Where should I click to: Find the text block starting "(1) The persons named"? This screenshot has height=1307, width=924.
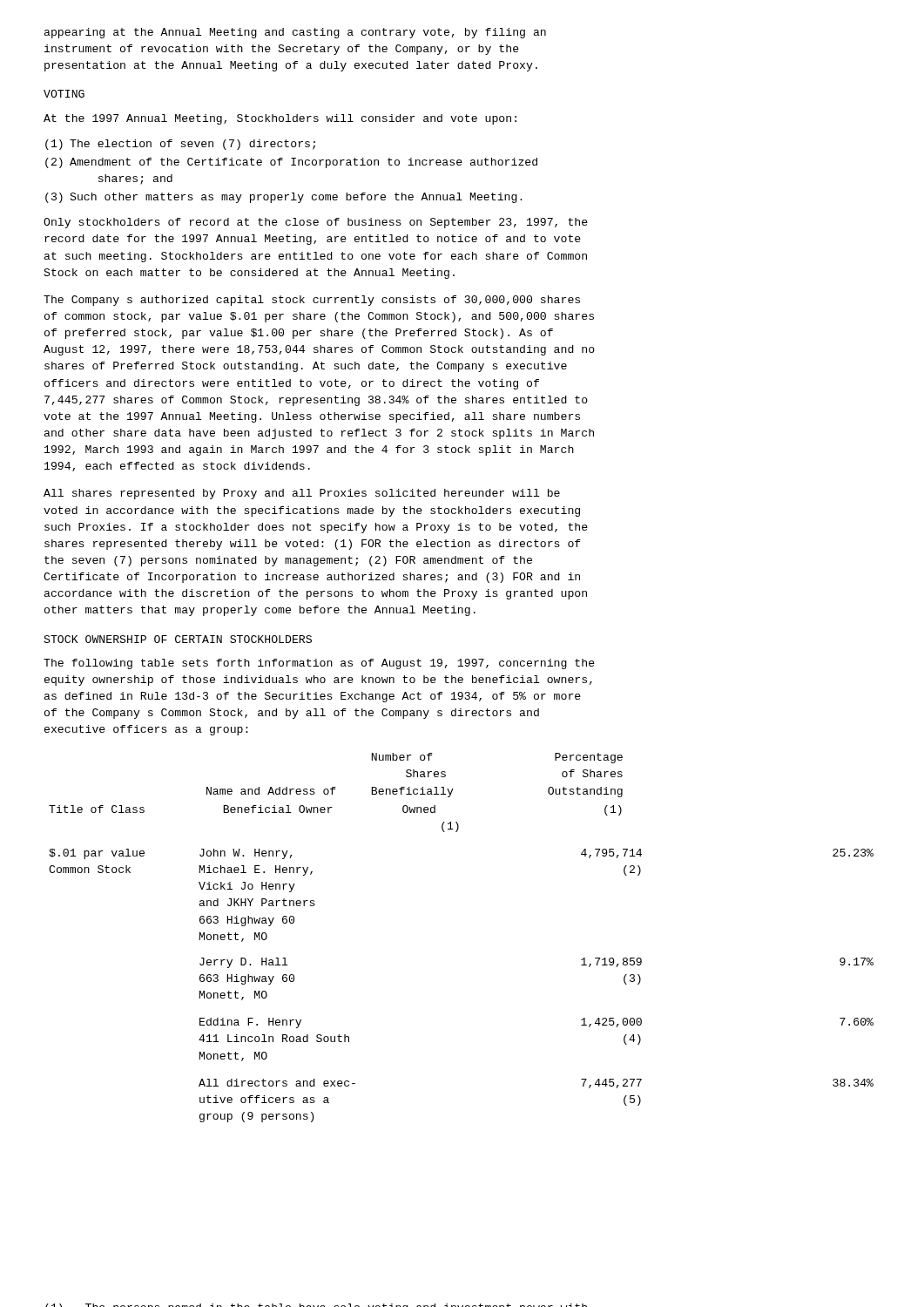343,1304
